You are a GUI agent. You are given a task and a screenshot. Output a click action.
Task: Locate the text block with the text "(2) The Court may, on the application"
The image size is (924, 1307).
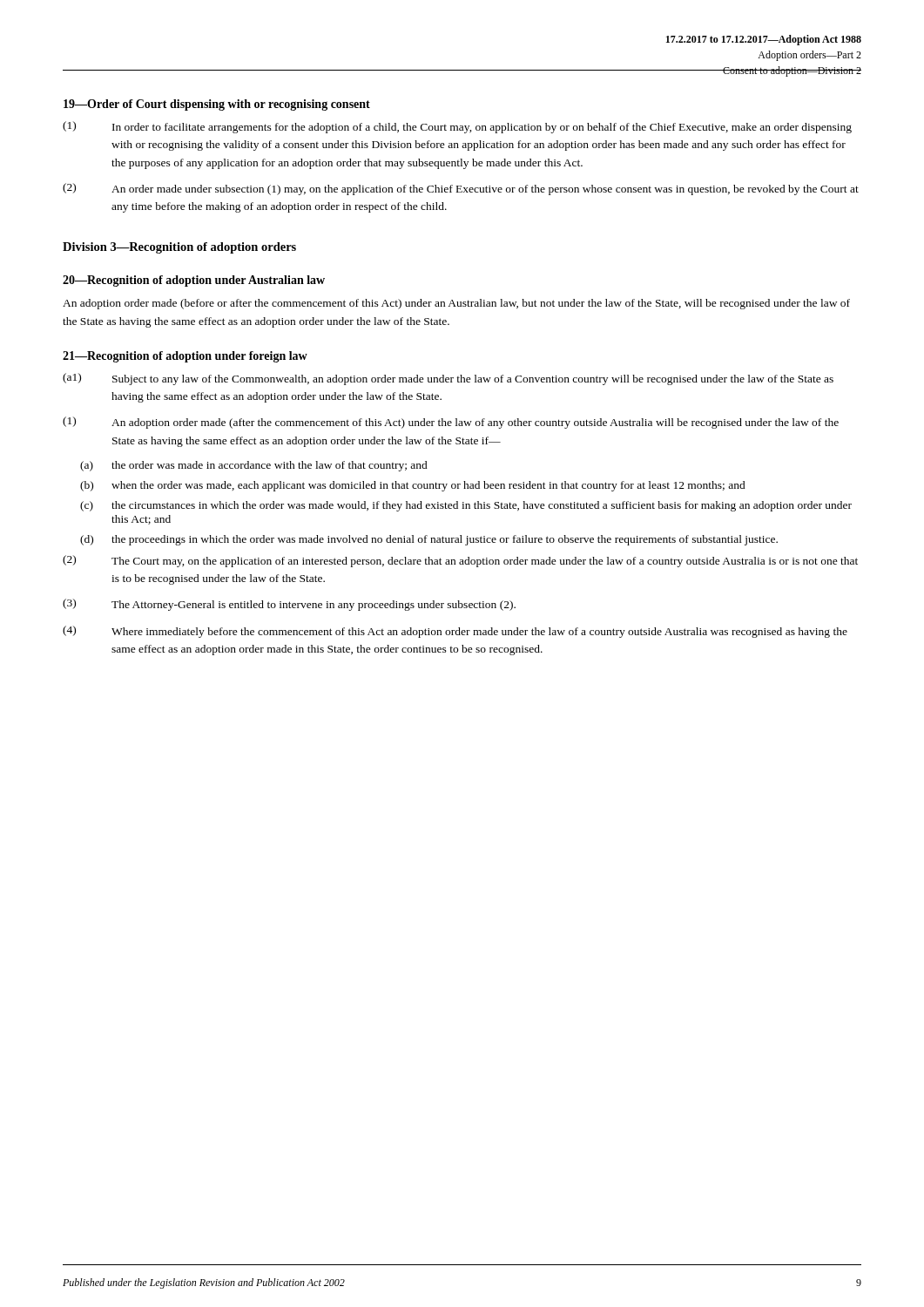(462, 570)
